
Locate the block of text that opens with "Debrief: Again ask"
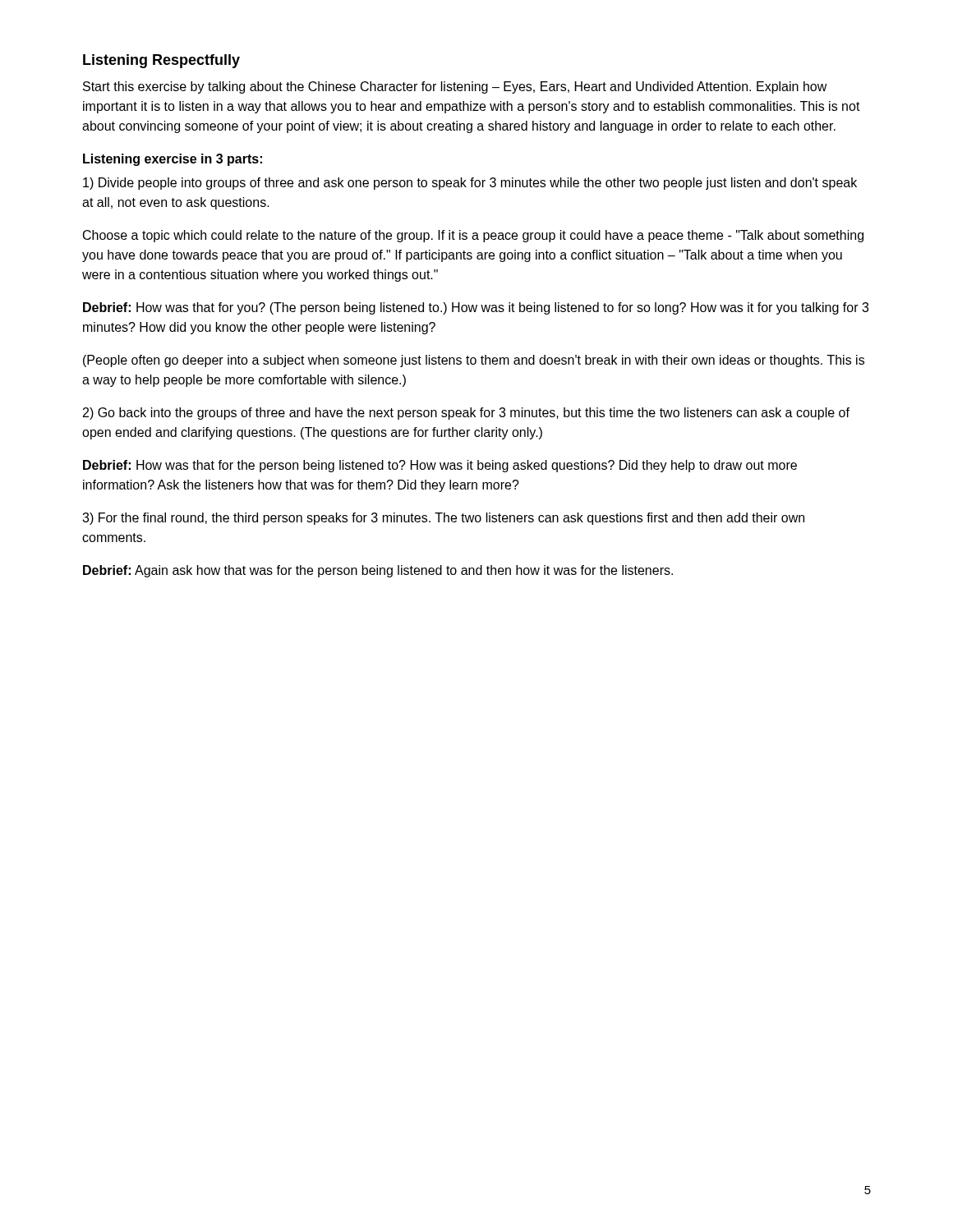click(378, 571)
